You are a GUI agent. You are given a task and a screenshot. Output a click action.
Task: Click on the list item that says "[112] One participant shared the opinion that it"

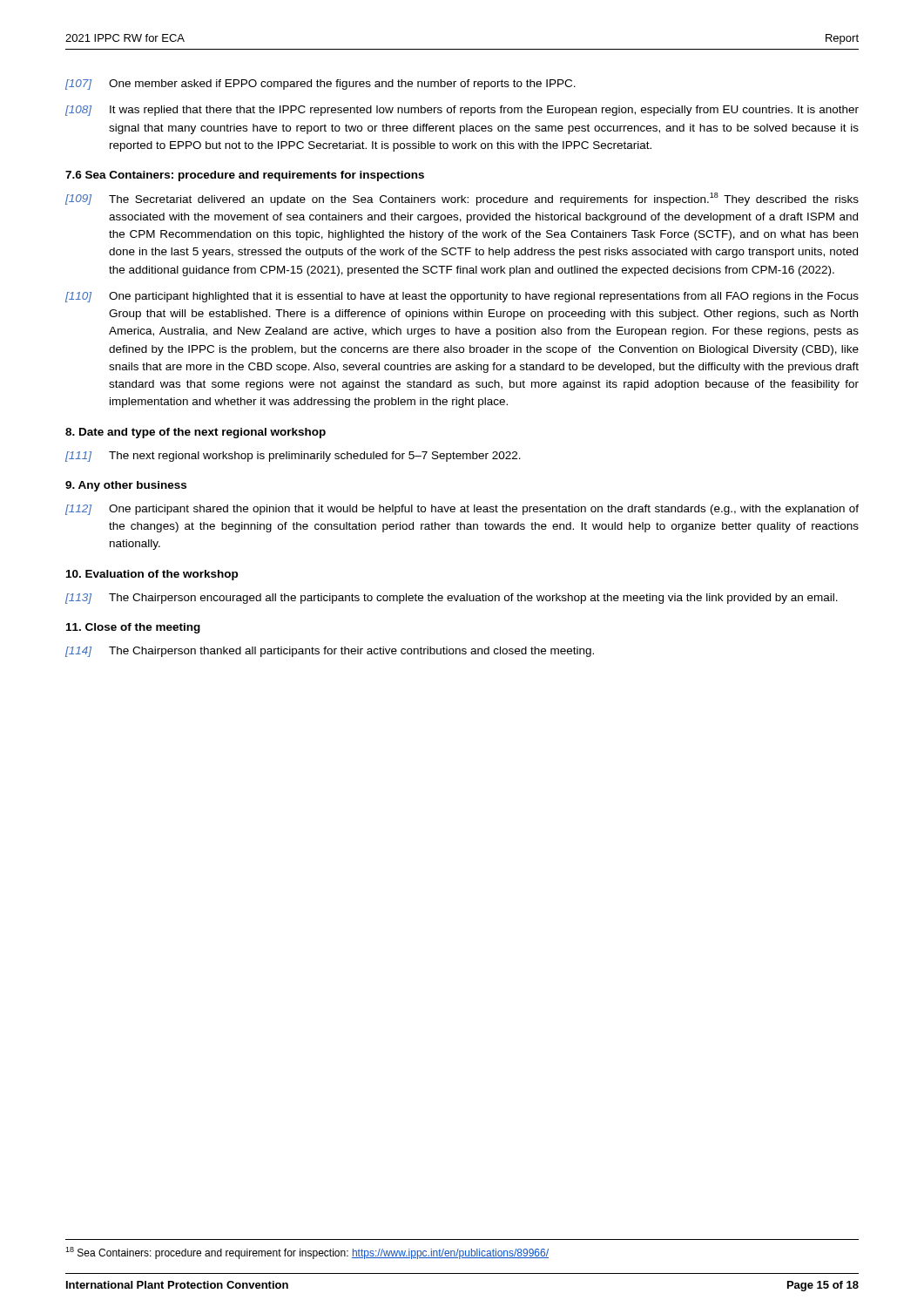coord(462,526)
